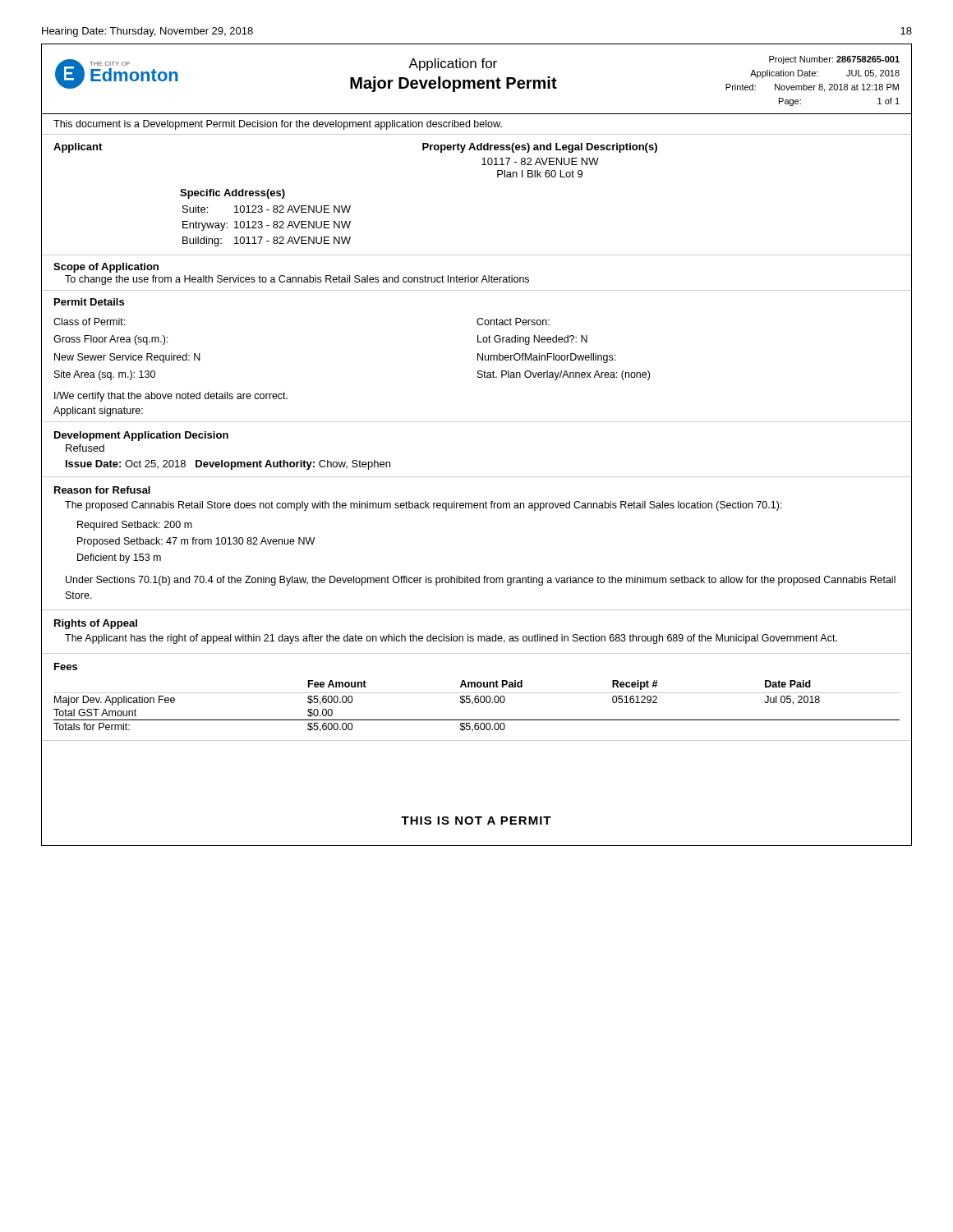The image size is (953, 1232).
Task: Where is the passage that starts "This document is a Development Permit"?
Action: coord(278,124)
